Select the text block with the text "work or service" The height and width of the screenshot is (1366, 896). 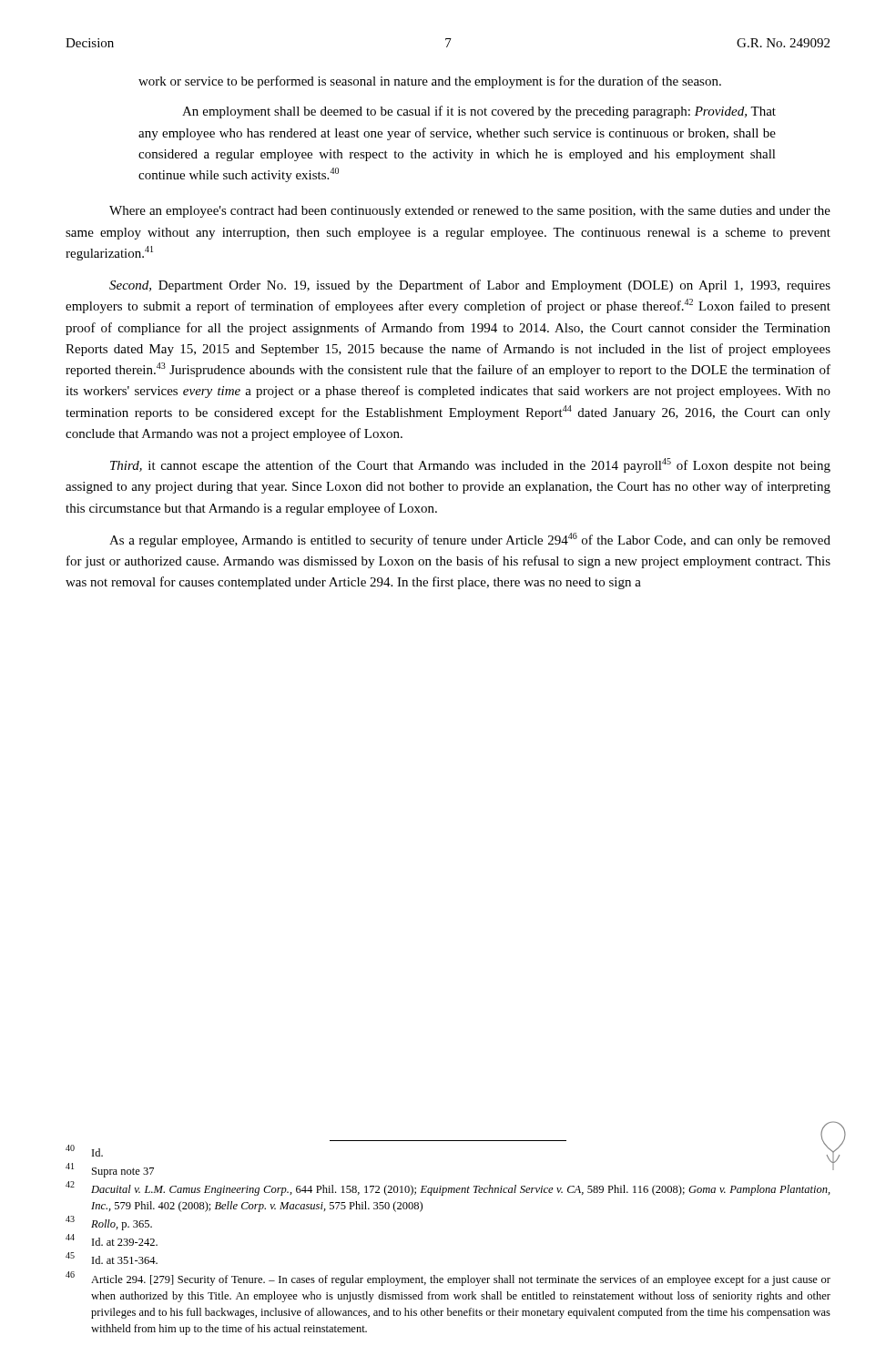point(457,82)
